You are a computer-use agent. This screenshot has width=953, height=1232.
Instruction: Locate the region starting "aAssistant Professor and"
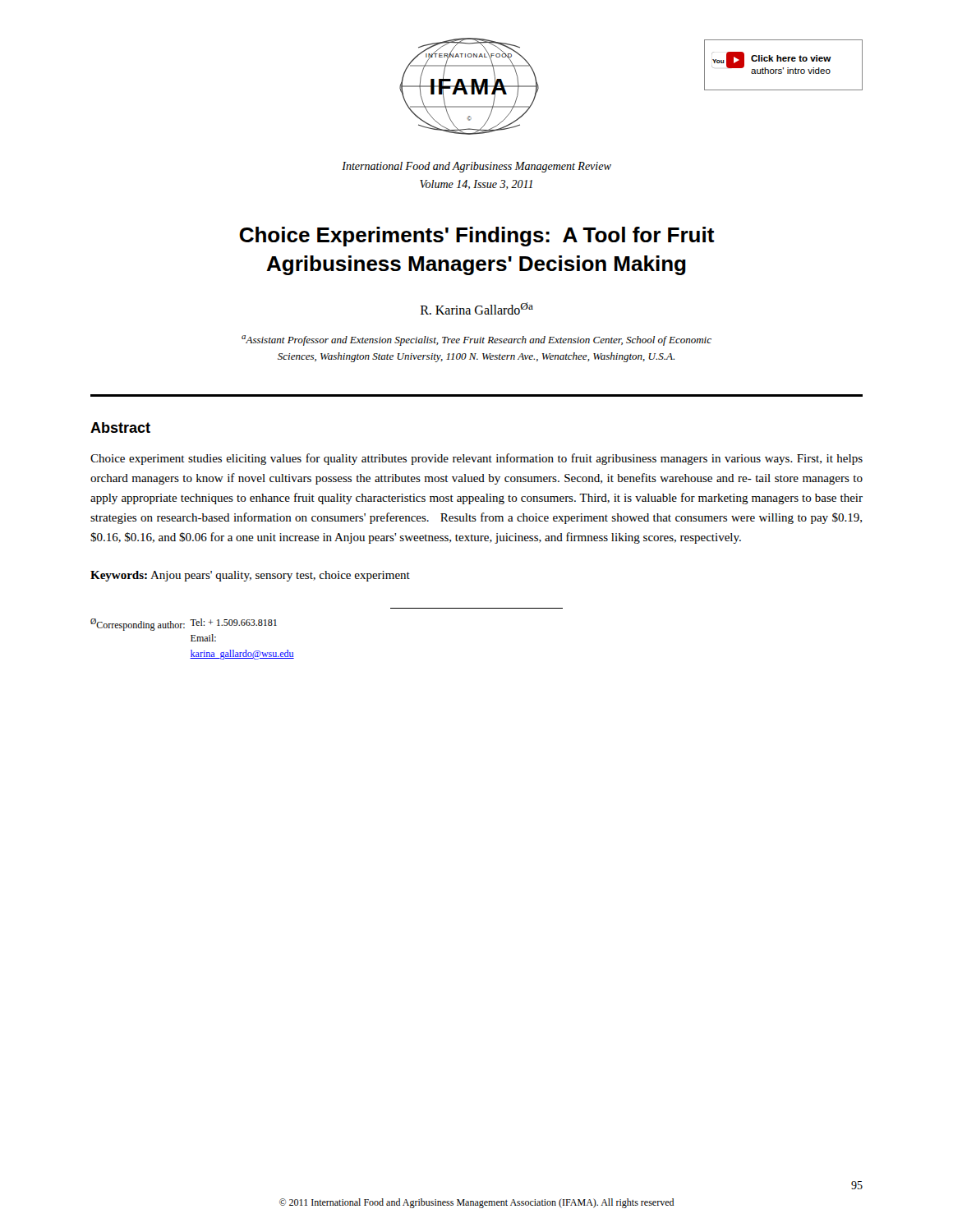pyautogui.click(x=476, y=347)
